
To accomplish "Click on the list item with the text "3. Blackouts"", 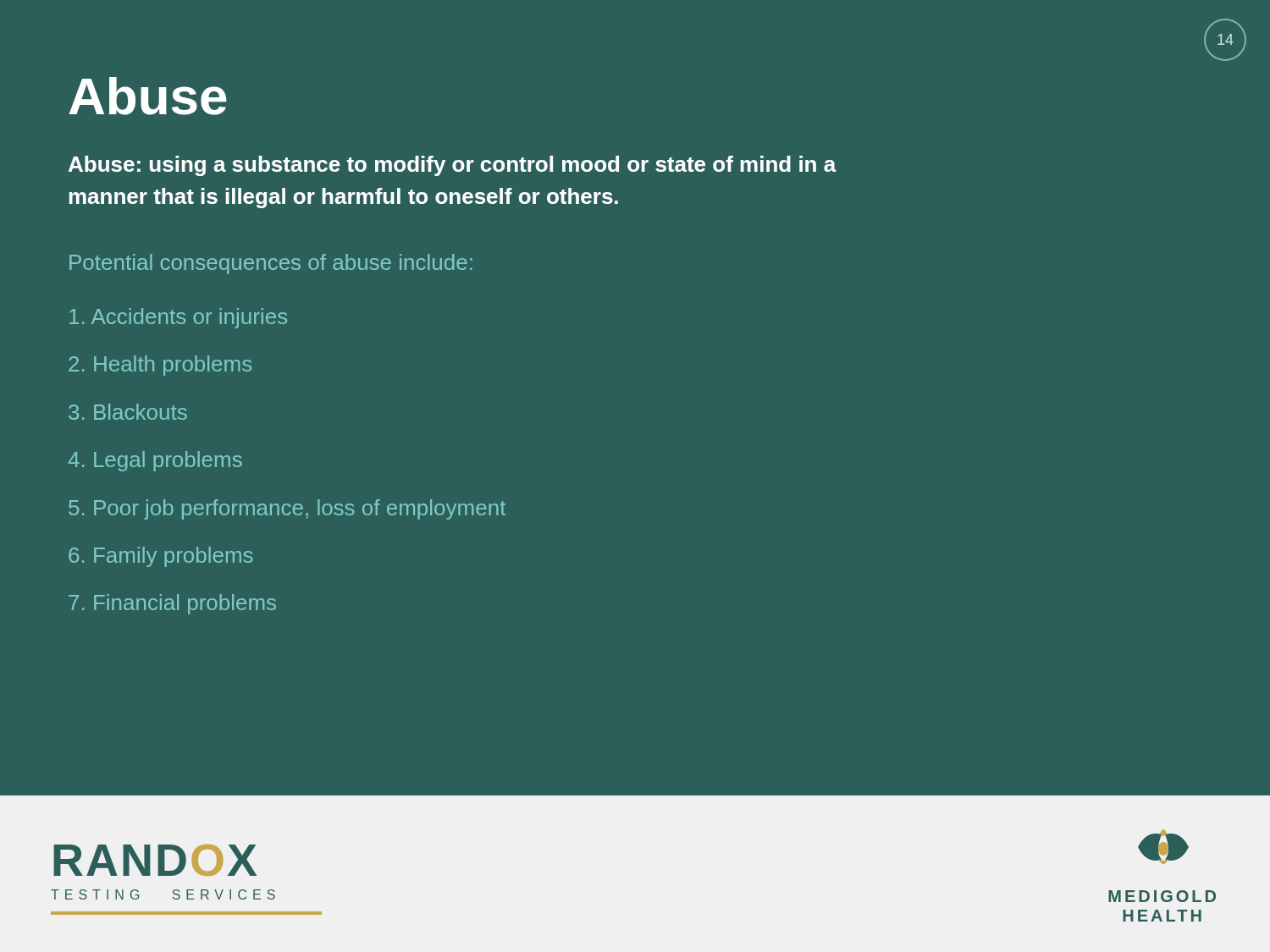I will tap(128, 412).
